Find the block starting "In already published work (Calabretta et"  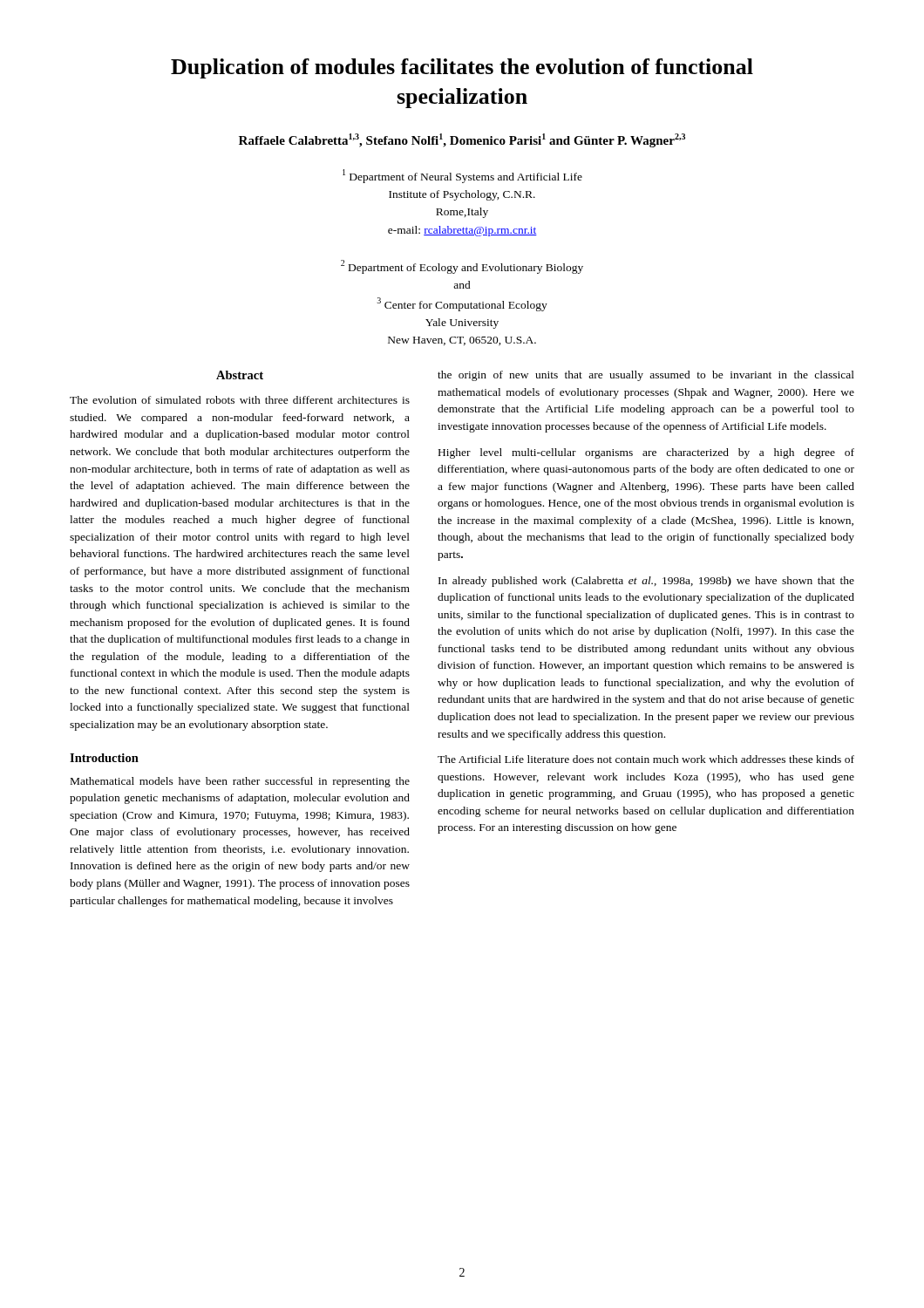[646, 657]
